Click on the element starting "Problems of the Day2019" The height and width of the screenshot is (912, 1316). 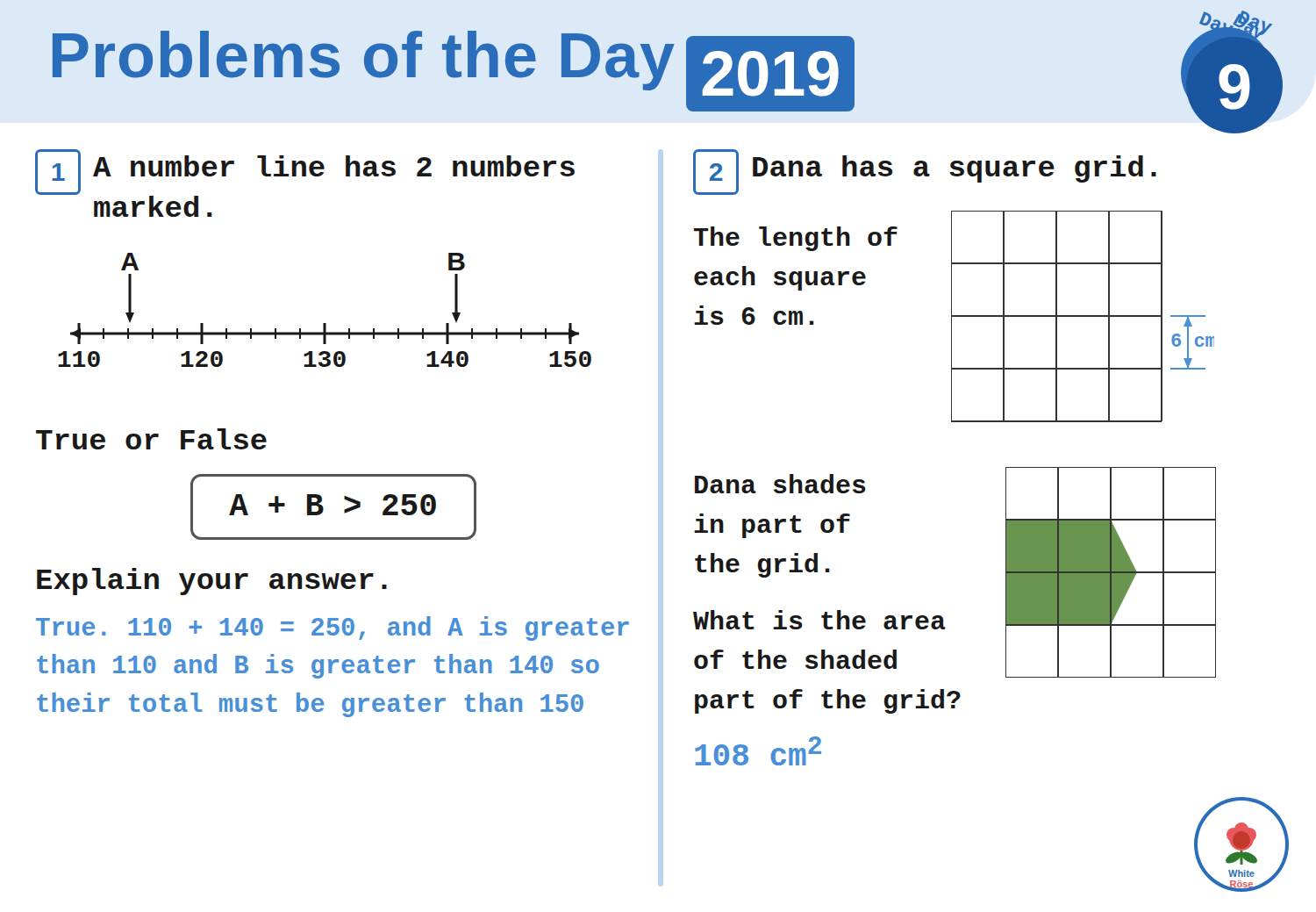[x=452, y=66]
